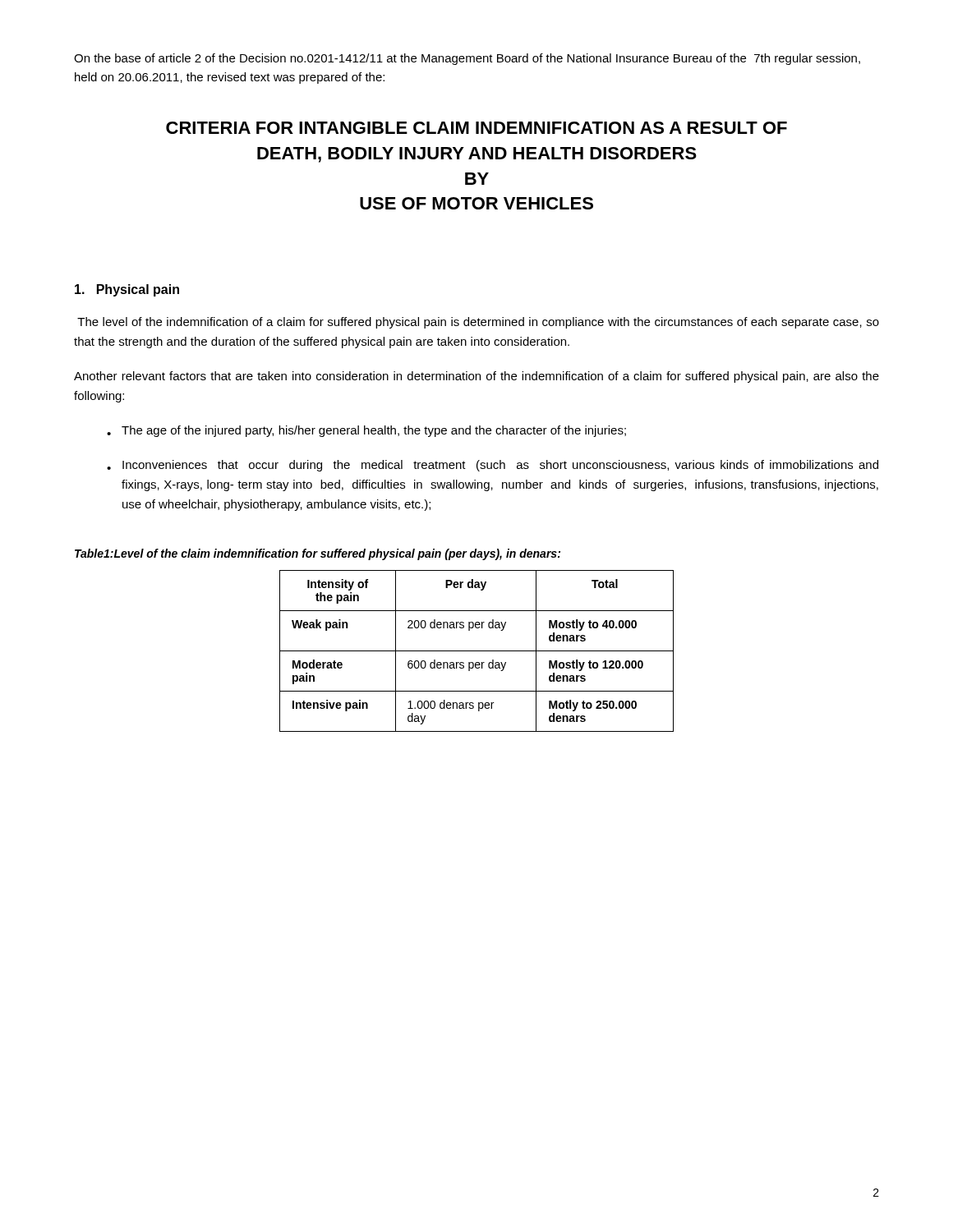This screenshot has height=1232, width=953.
Task: Navigate to the element starting "CRITERIA FOR INTANGIBLE CLAIM INDEMNIFICATION AS A RESULT"
Action: point(476,166)
